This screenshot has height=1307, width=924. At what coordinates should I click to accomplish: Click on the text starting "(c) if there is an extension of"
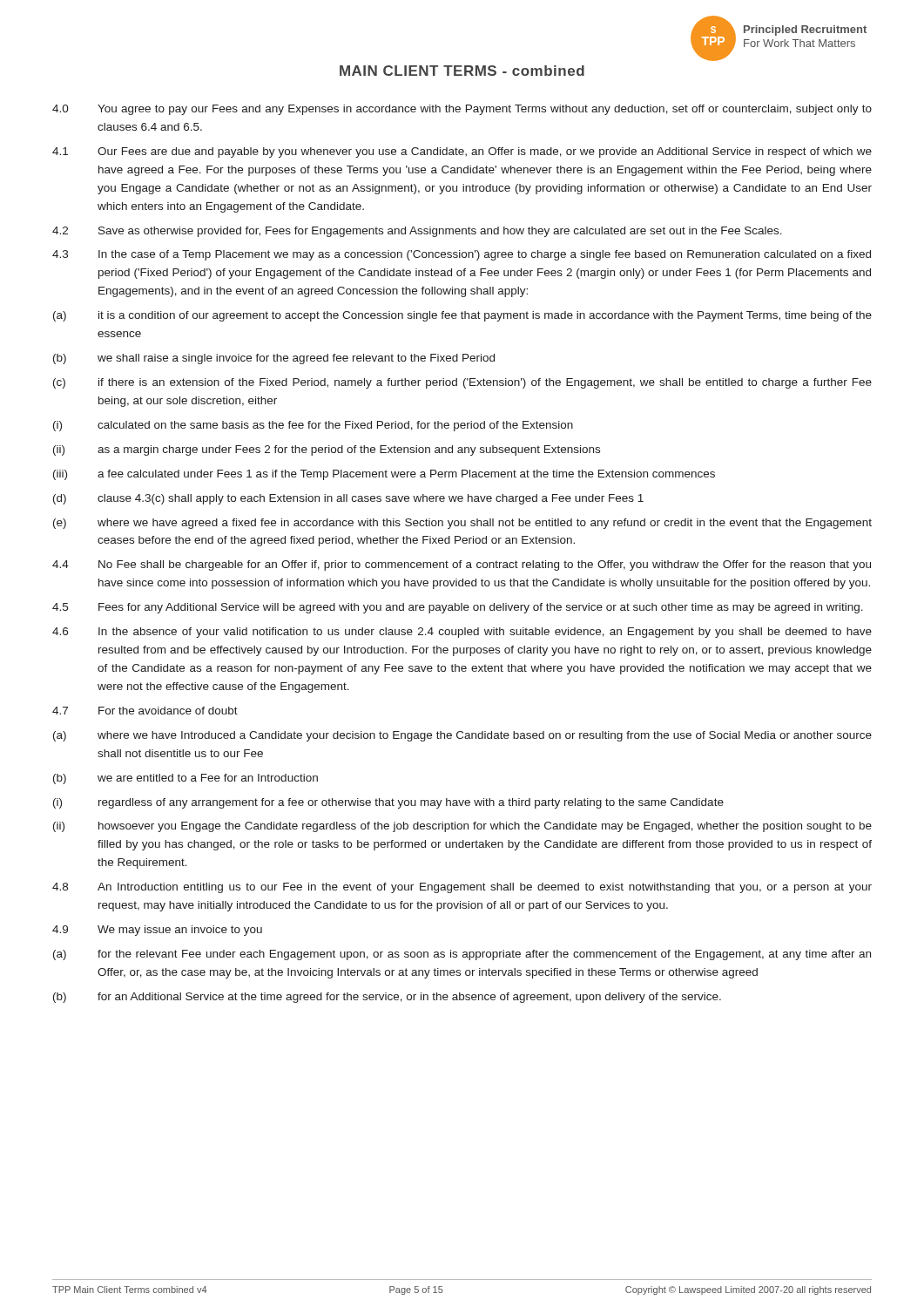tap(462, 392)
